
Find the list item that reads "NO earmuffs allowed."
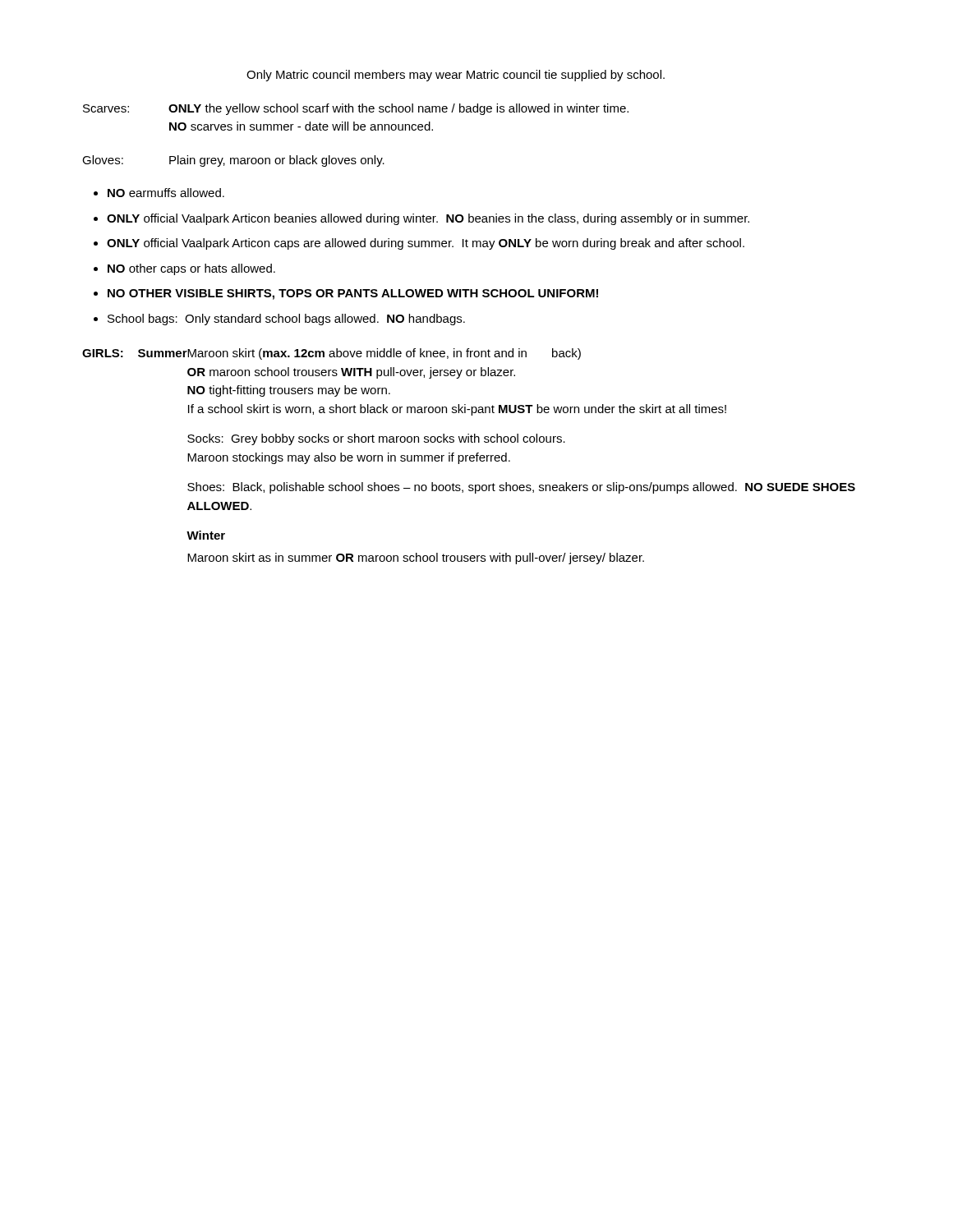click(x=166, y=193)
